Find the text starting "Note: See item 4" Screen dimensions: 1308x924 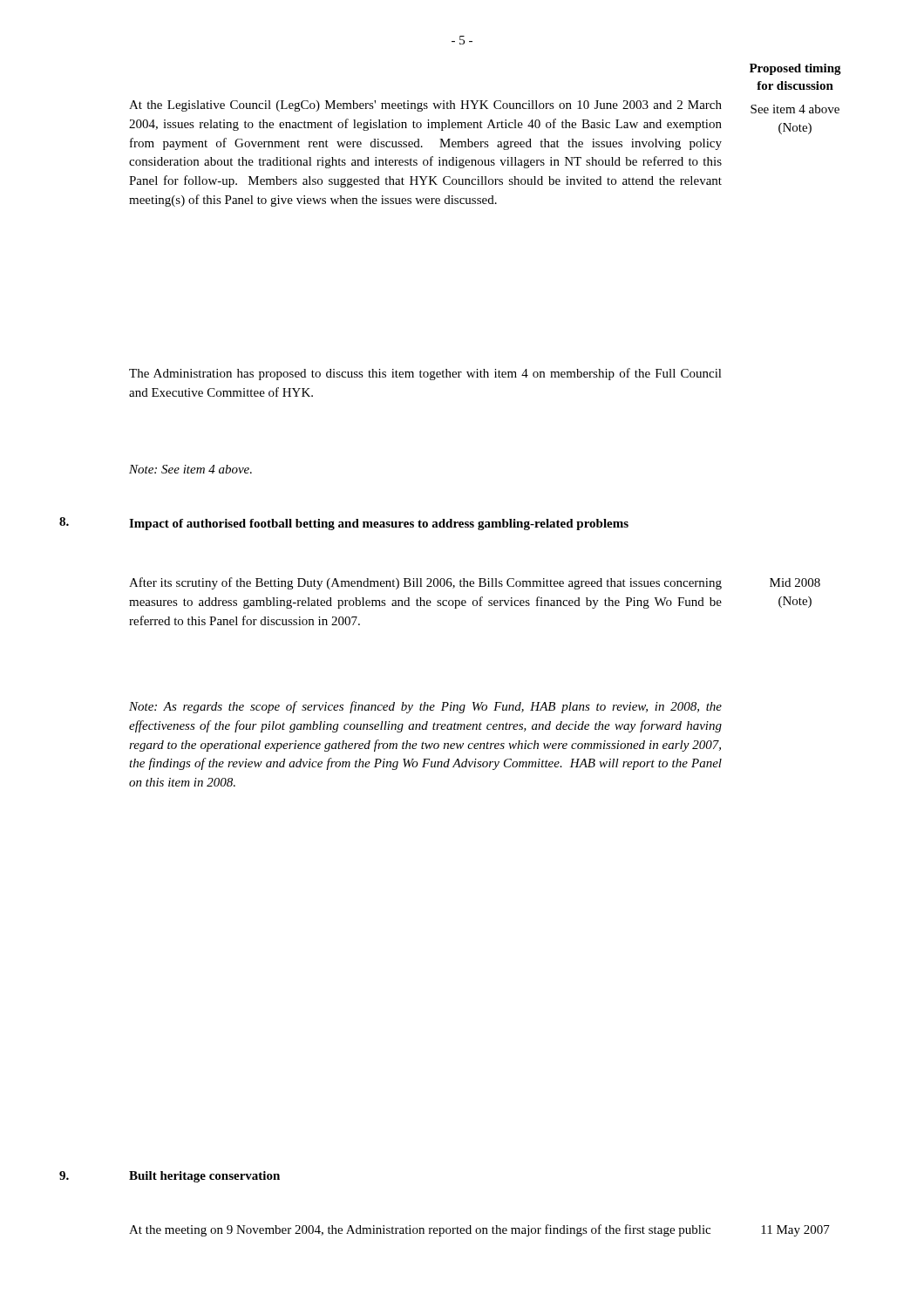190,469
